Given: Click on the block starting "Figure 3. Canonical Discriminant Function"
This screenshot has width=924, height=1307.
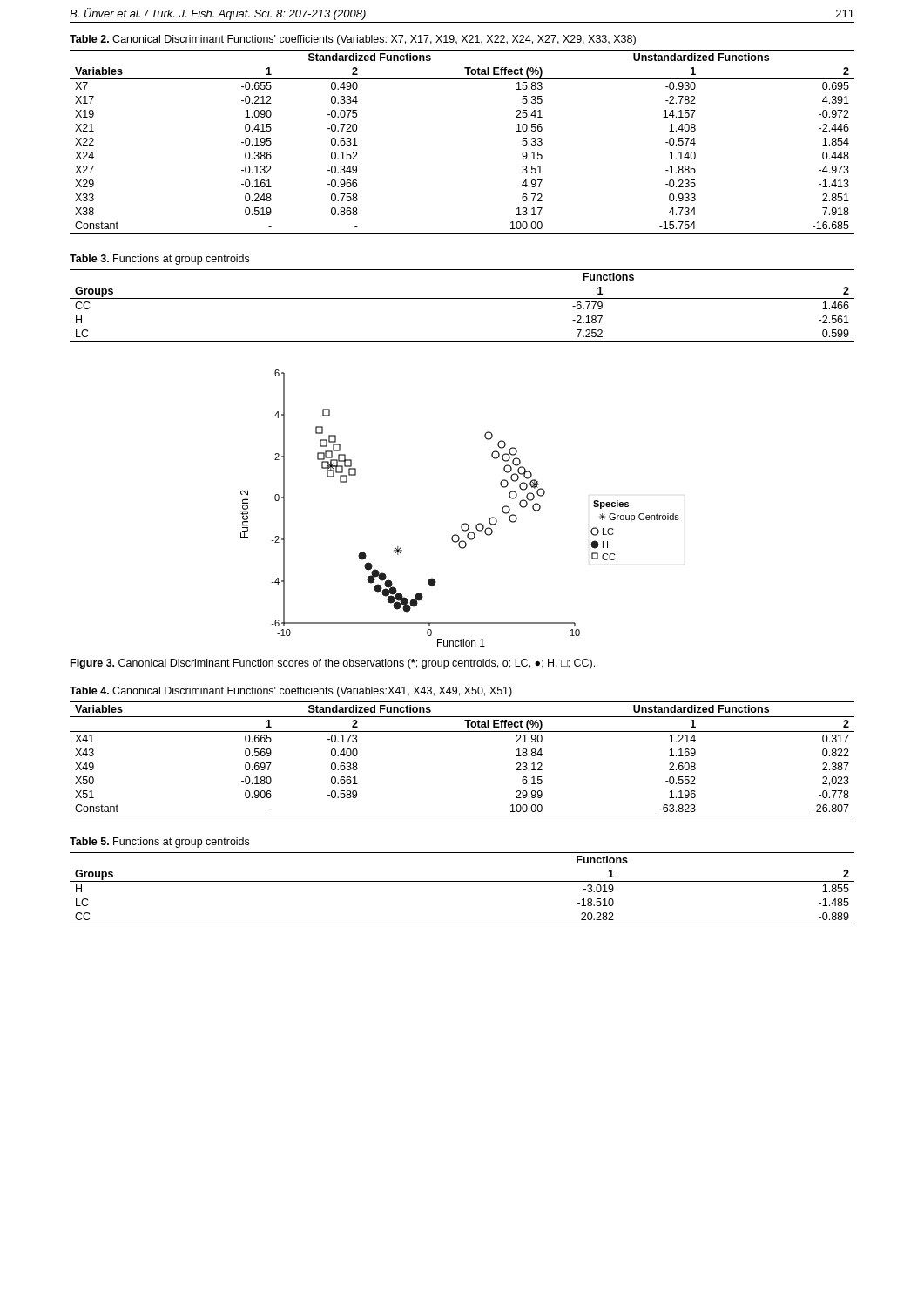Looking at the screenshot, I should coord(333,663).
